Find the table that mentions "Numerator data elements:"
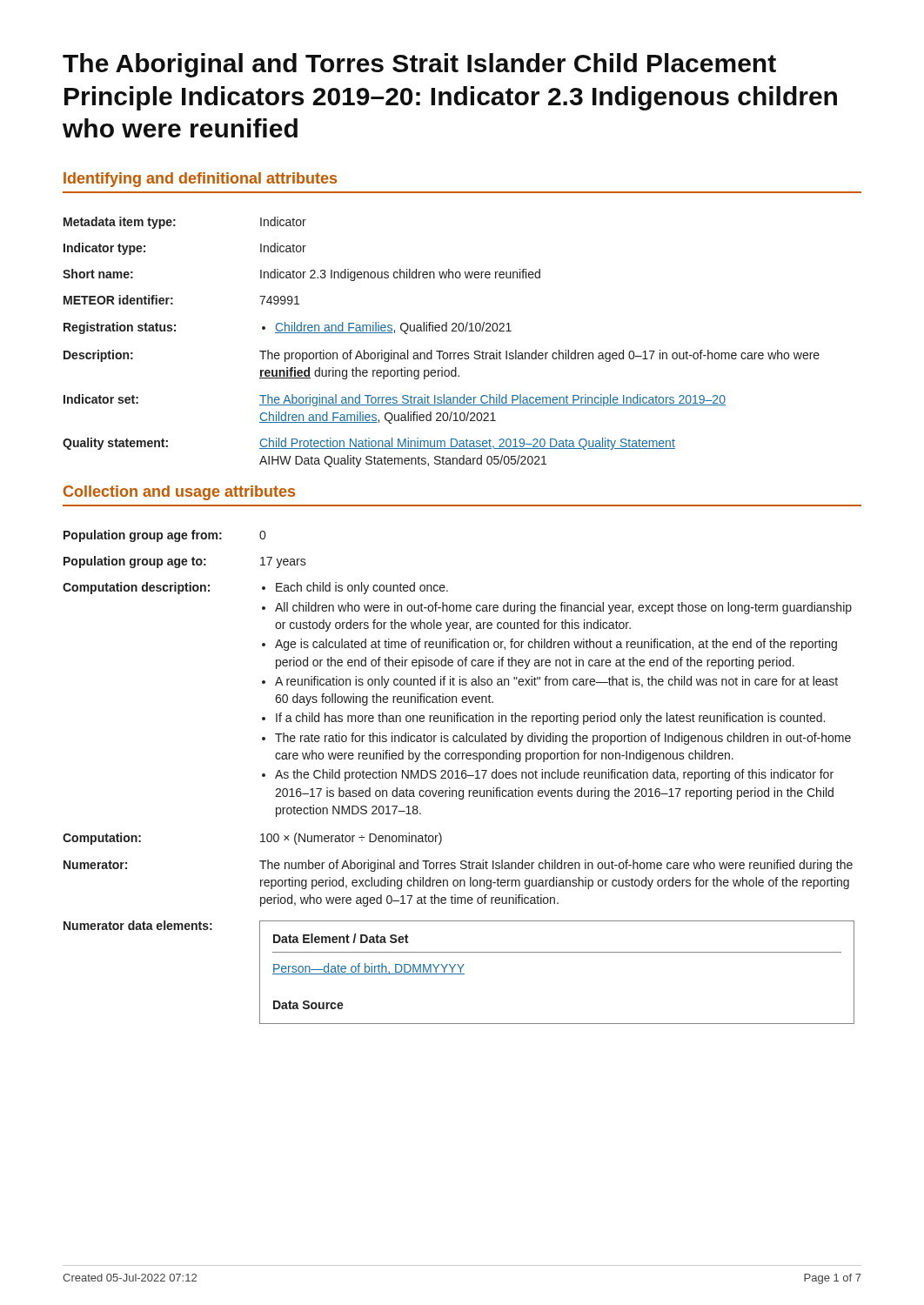Viewport: 924px width, 1305px height. tap(462, 775)
